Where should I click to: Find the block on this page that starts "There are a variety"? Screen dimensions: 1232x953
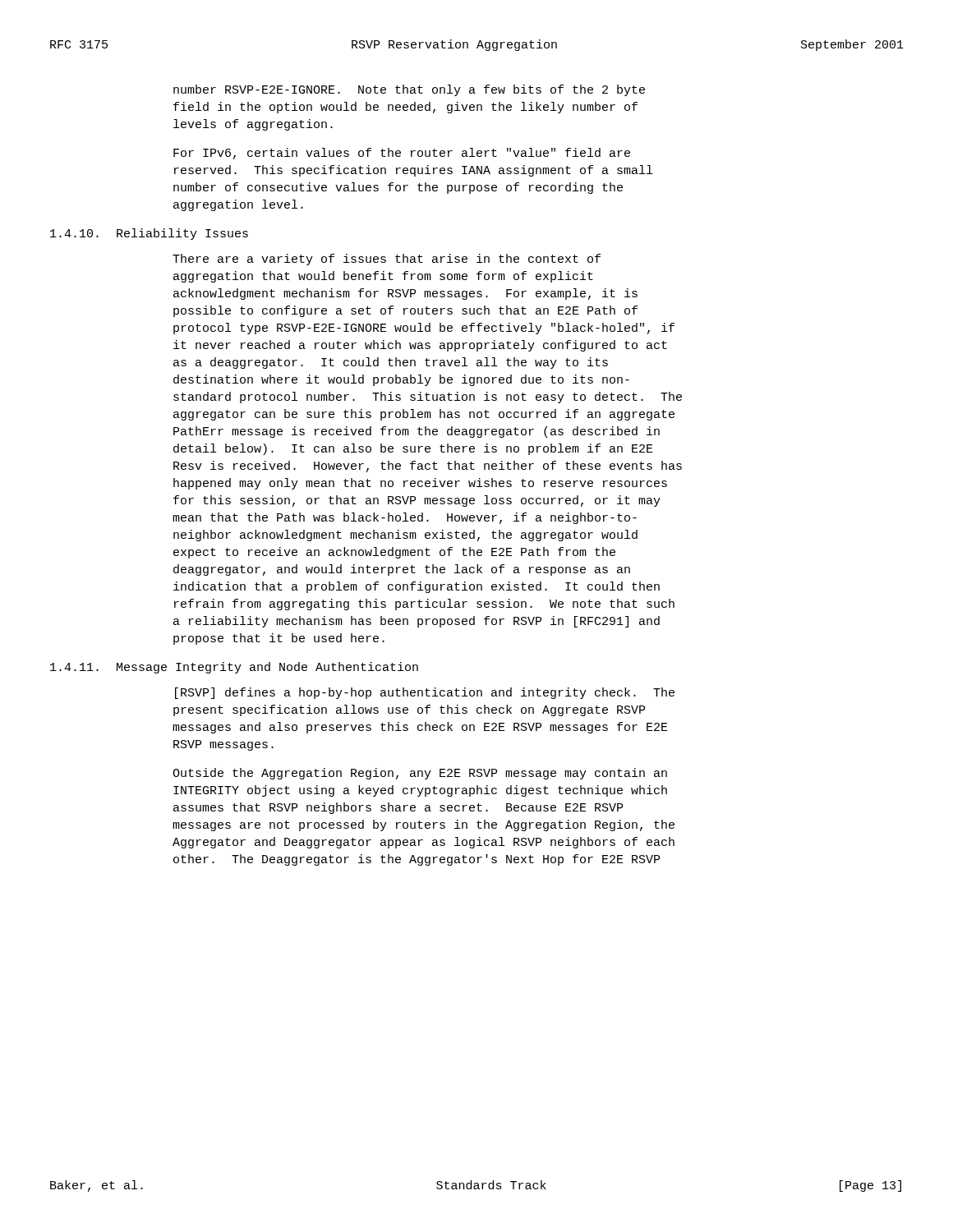(428, 450)
